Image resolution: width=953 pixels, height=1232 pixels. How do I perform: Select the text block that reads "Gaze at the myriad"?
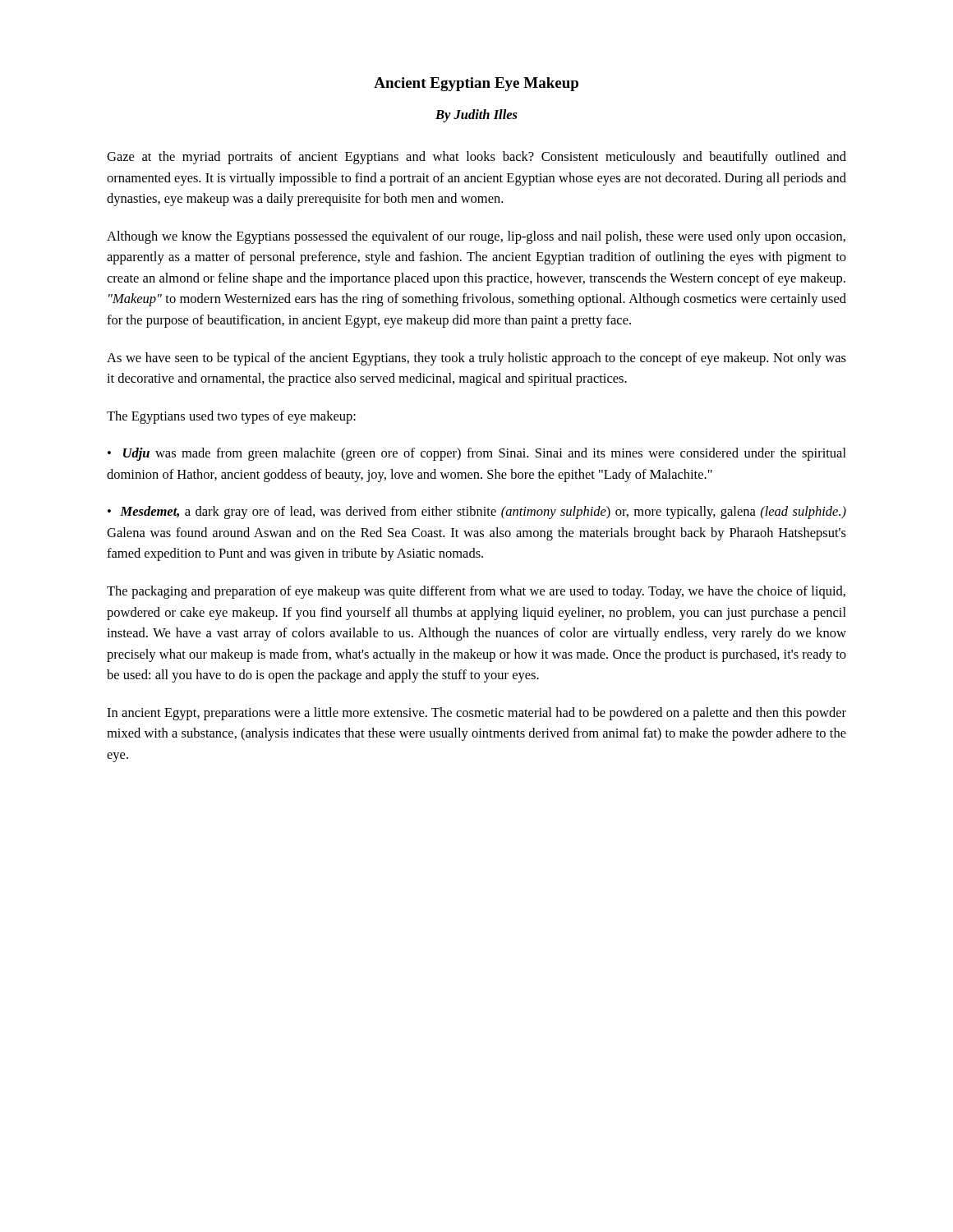(x=476, y=177)
